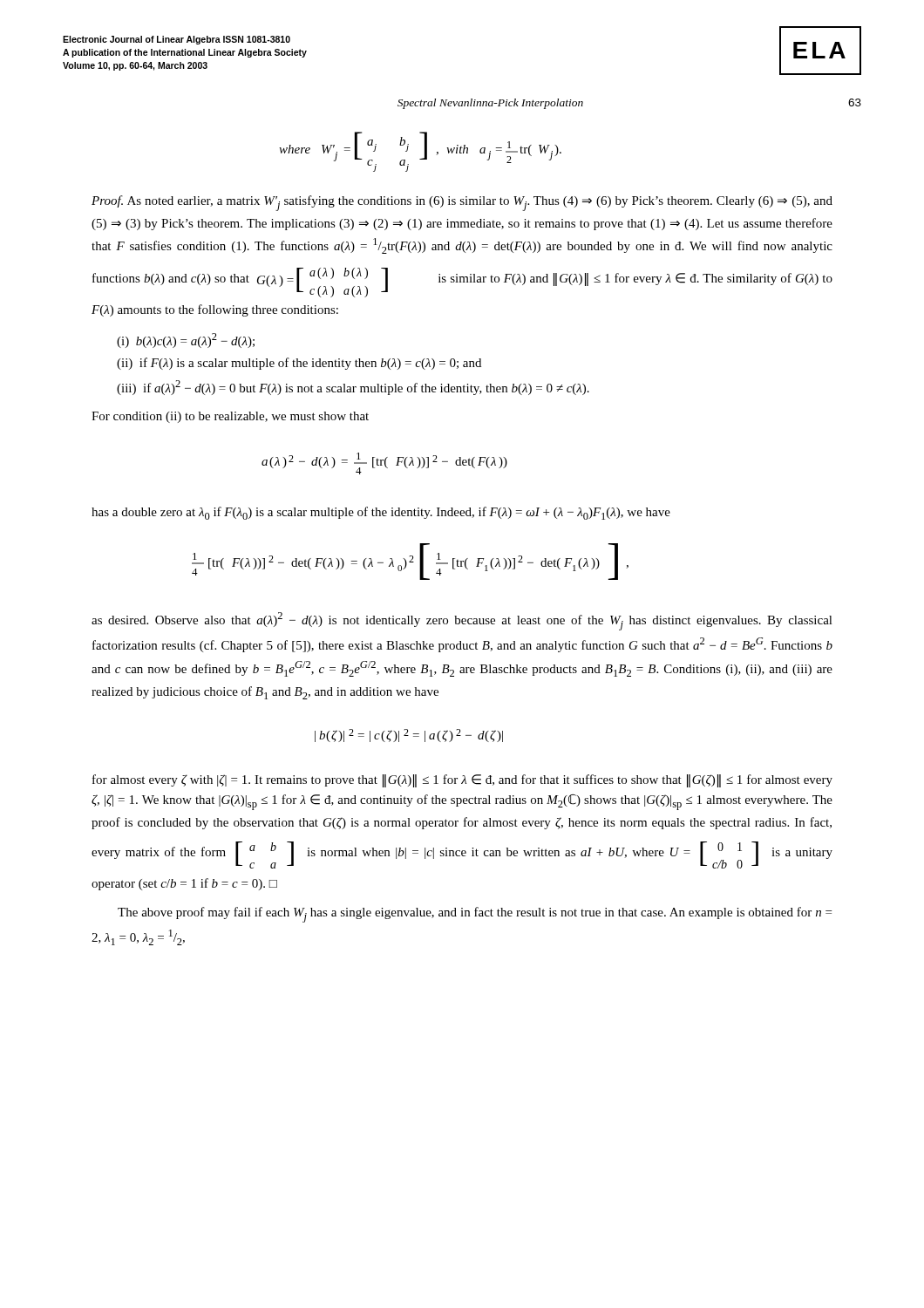The height and width of the screenshot is (1308, 924).
Task: Point to the region starting "where W′ j = [ a j"
Action: click(462, 149)
